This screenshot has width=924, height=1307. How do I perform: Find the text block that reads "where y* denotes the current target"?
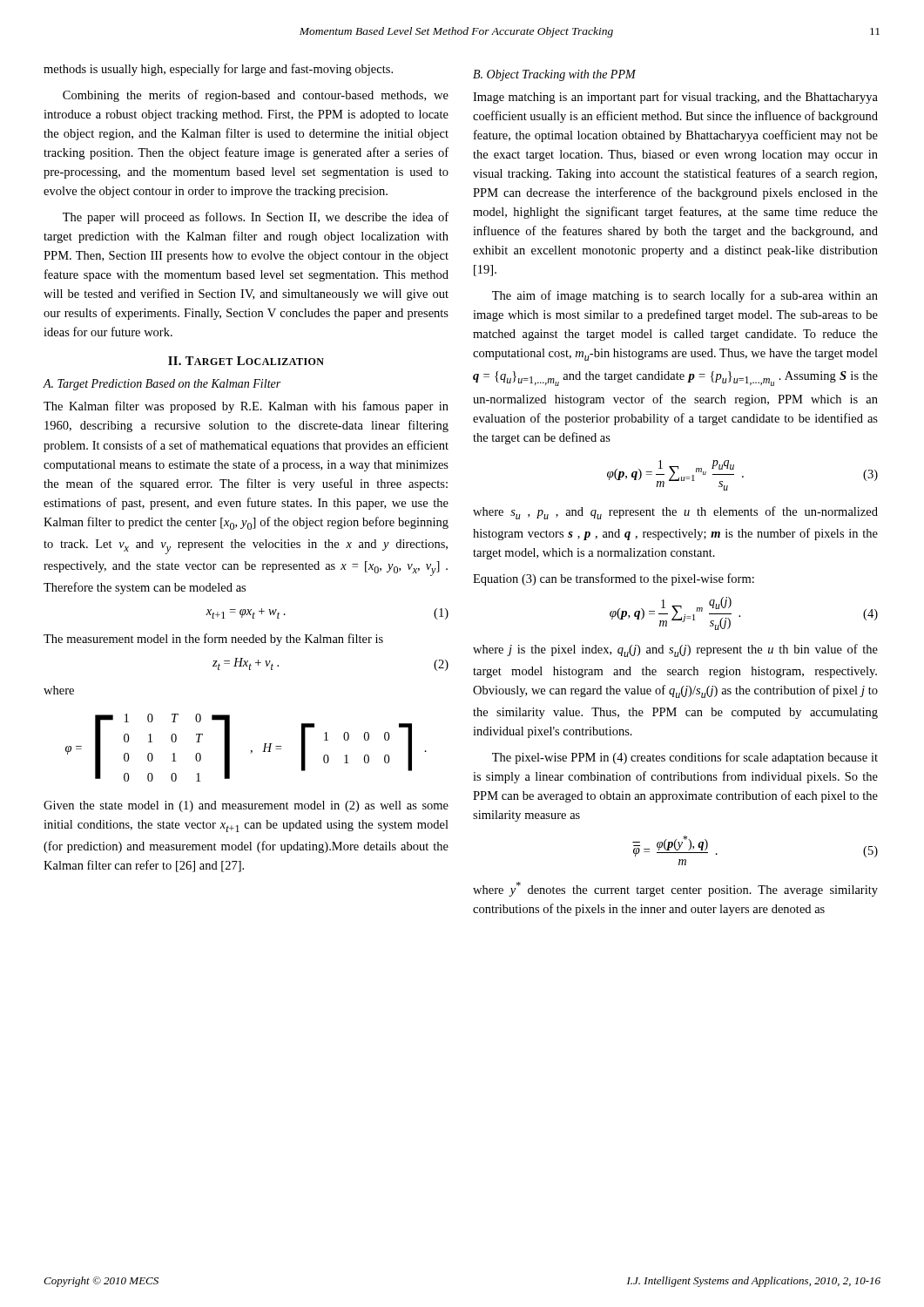[x=675, y=898]
